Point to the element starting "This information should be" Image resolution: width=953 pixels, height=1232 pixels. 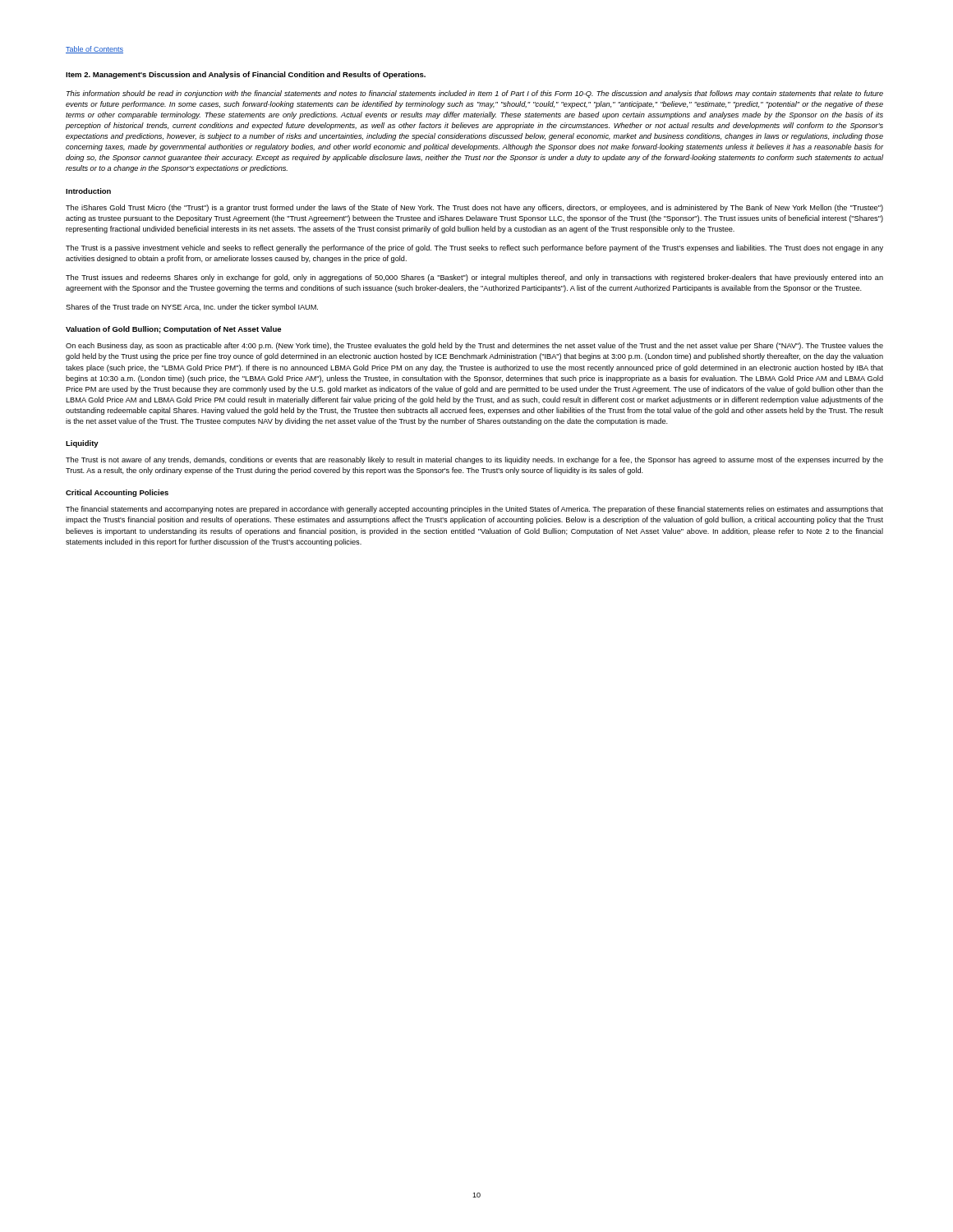[474, 132]
